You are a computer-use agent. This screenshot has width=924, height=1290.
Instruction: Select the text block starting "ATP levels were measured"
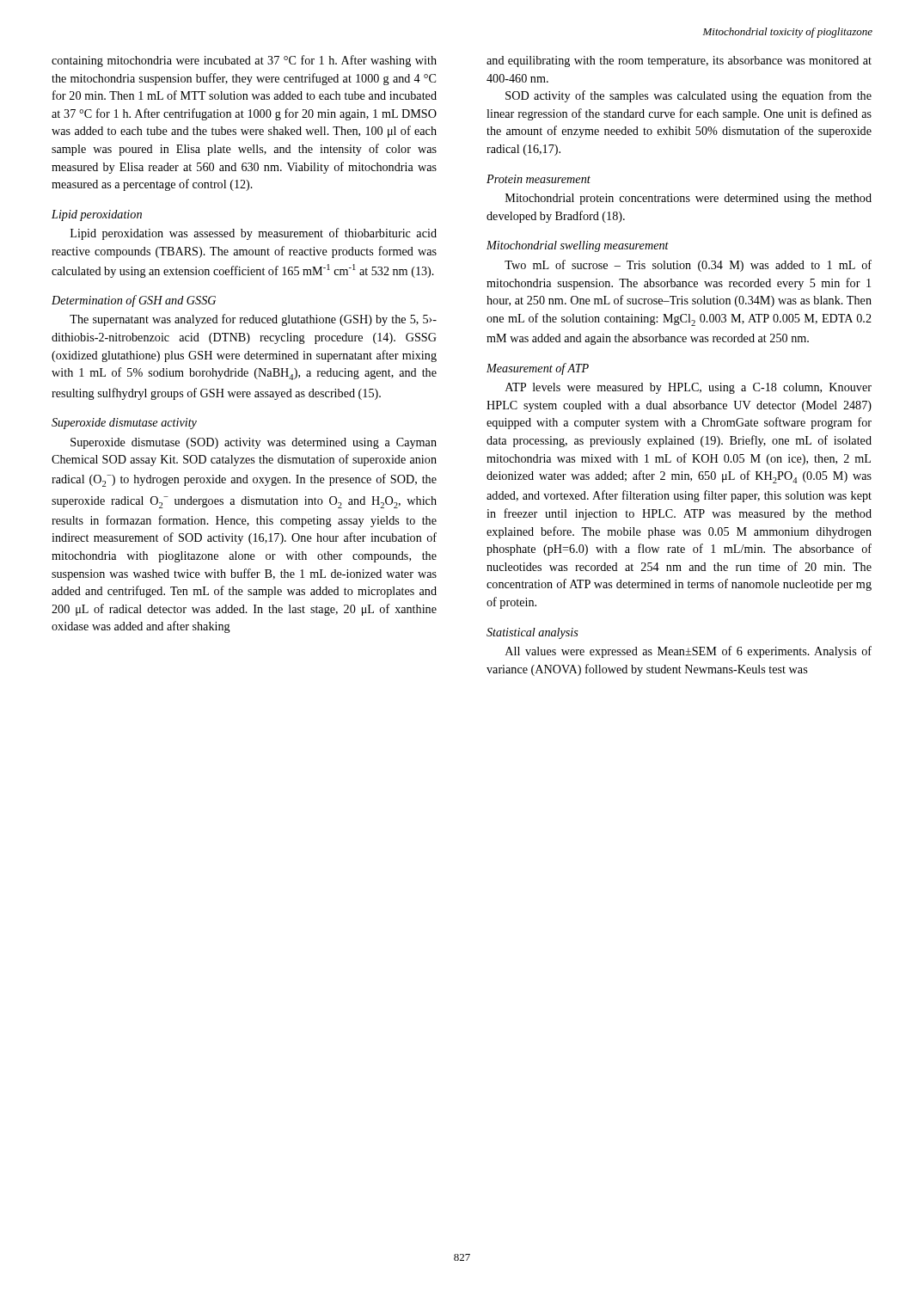(679, 495)
